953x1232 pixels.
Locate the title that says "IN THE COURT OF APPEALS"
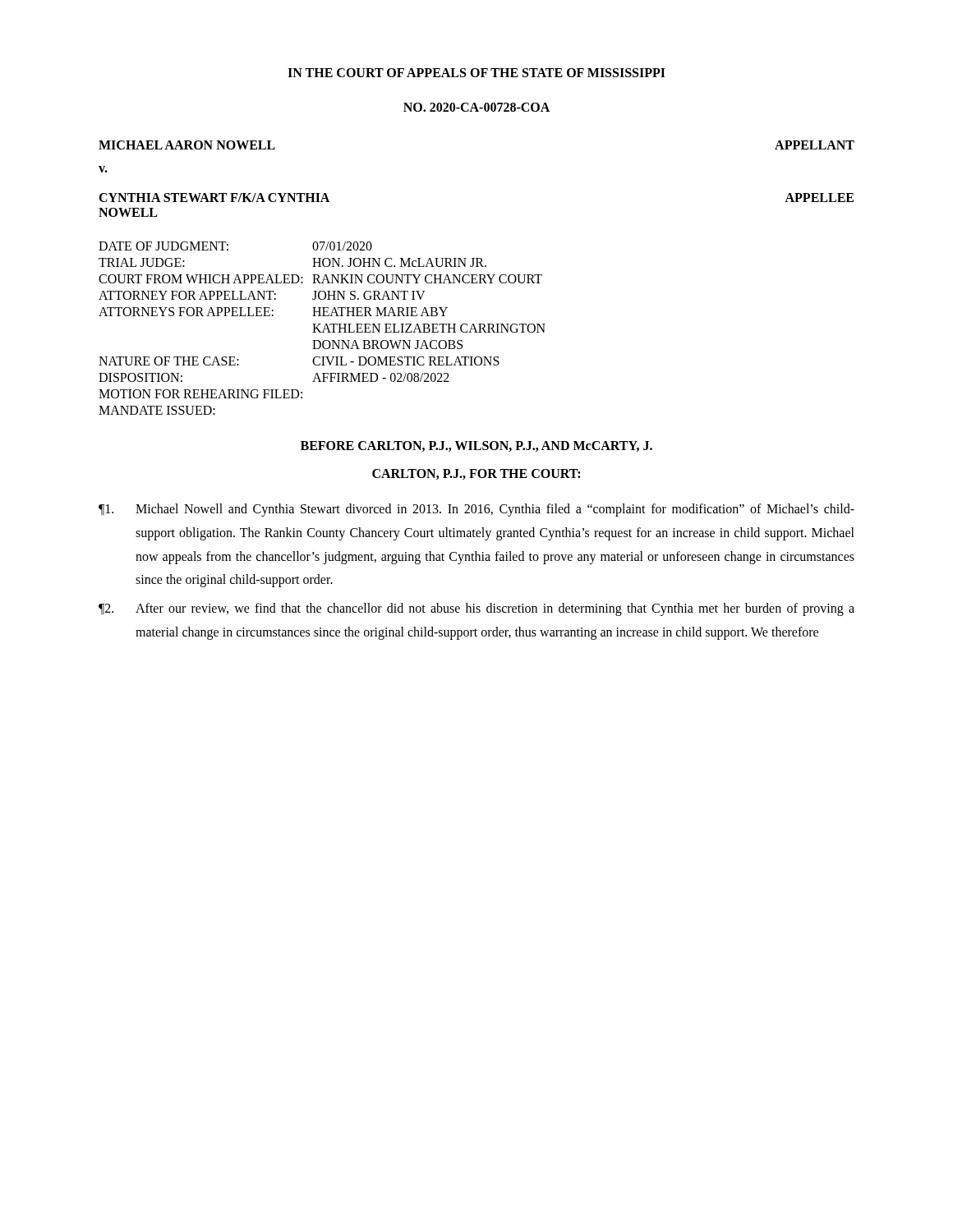[476, 73]
